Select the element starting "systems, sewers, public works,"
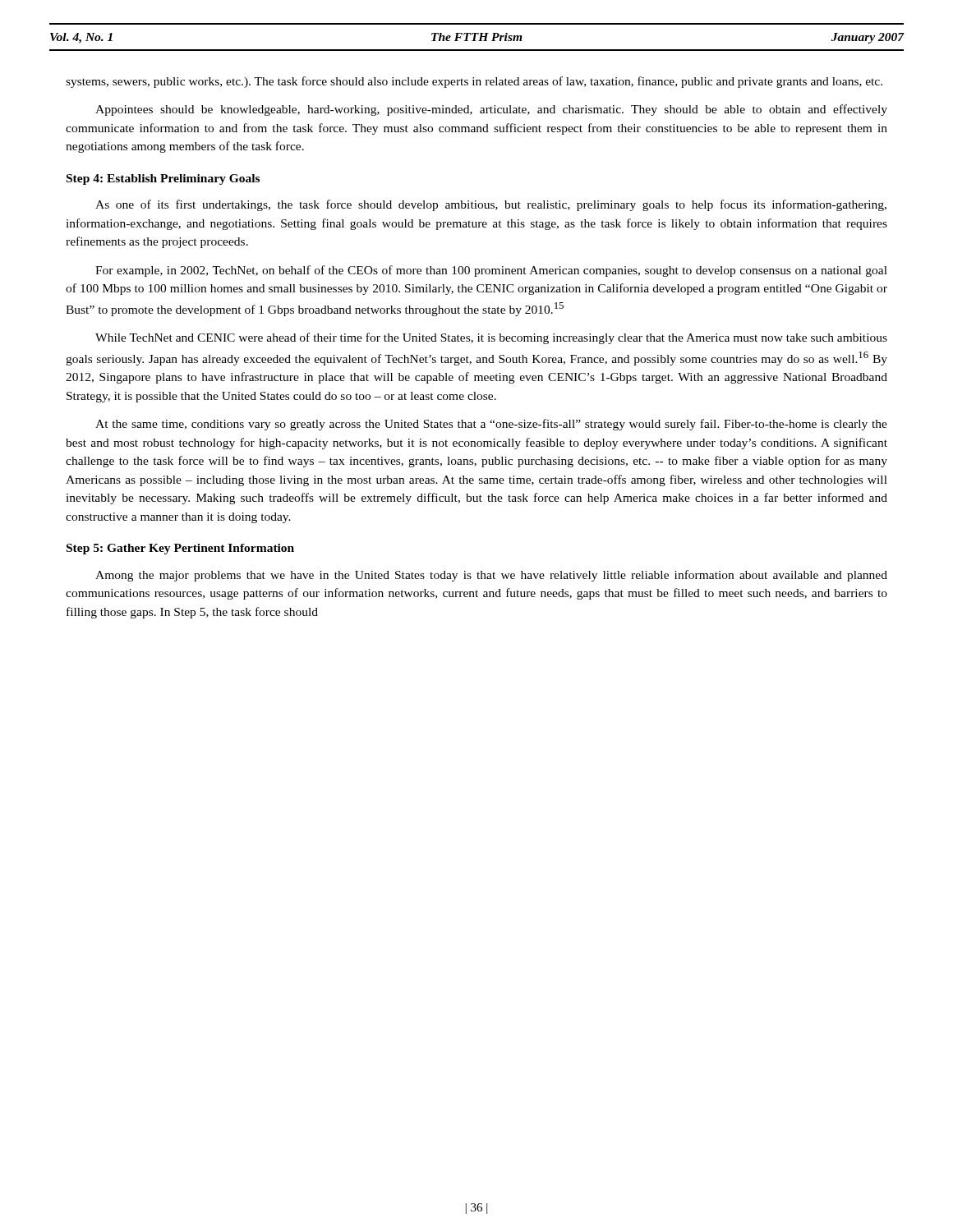Screen dimensions: 1232x953 pos(476,81)
